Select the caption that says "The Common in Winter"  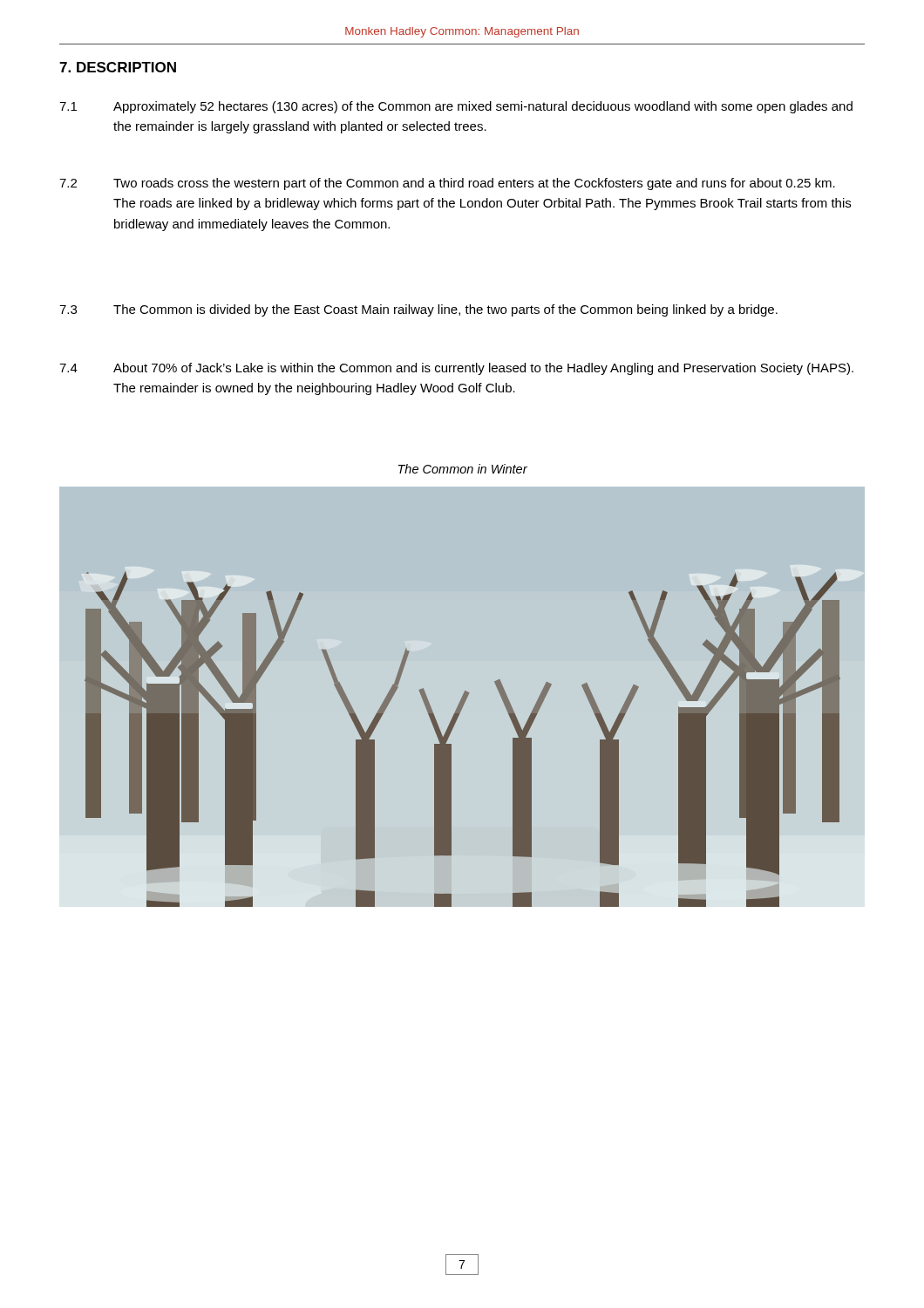click(462, 469)
